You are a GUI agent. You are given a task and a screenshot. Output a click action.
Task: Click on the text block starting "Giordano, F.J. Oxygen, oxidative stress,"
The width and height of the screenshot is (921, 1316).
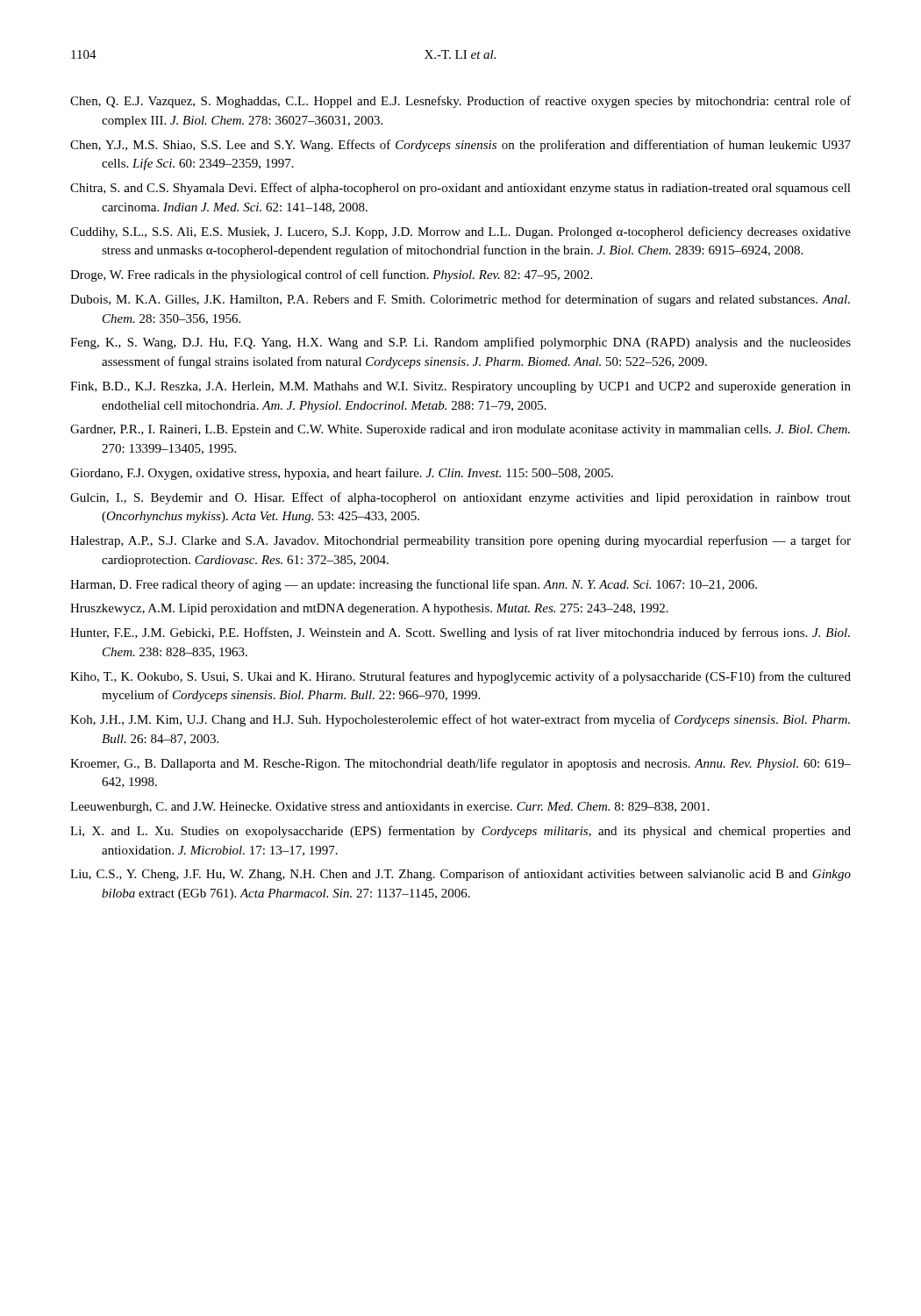tap(342, 473)
